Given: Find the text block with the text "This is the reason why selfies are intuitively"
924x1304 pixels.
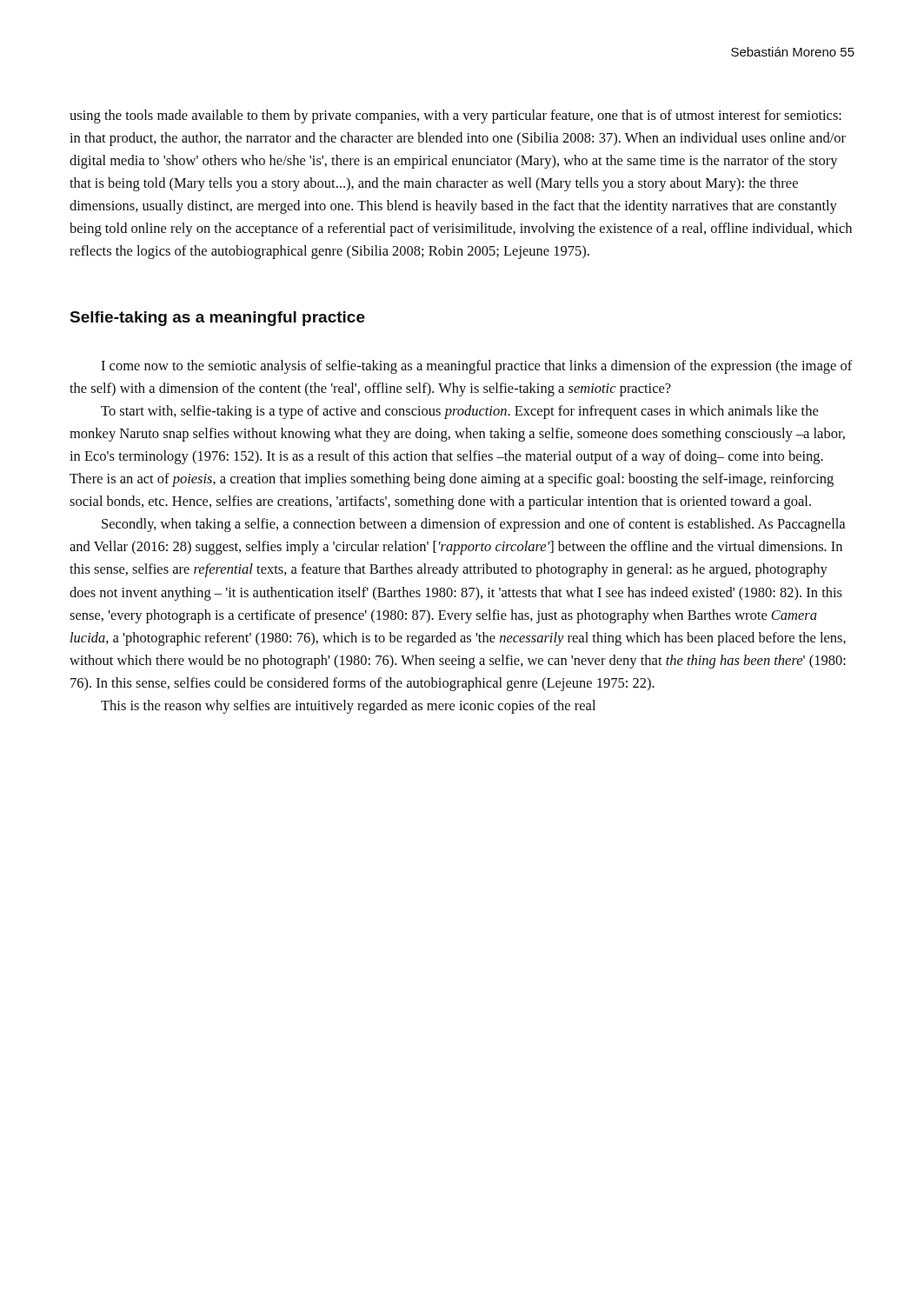Looking at the screenshot, I should pos(348,705).
